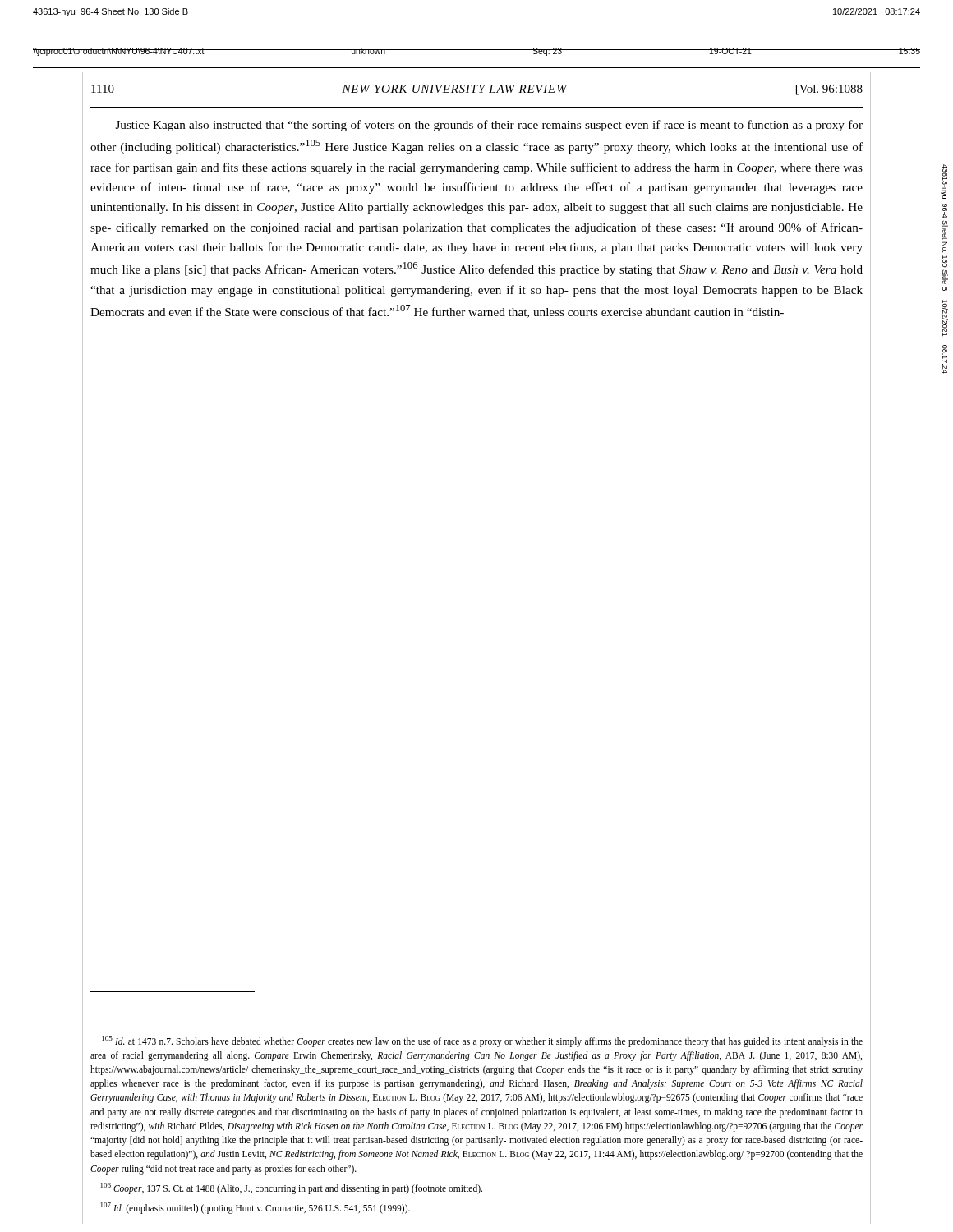Viewport: 953px width, 1232px height.
Task: Locate the block of text that opens with "107 Id. (emphasis omitted) (quoting Hunt v. Cromartie,"
Action: coord(250,1207)
